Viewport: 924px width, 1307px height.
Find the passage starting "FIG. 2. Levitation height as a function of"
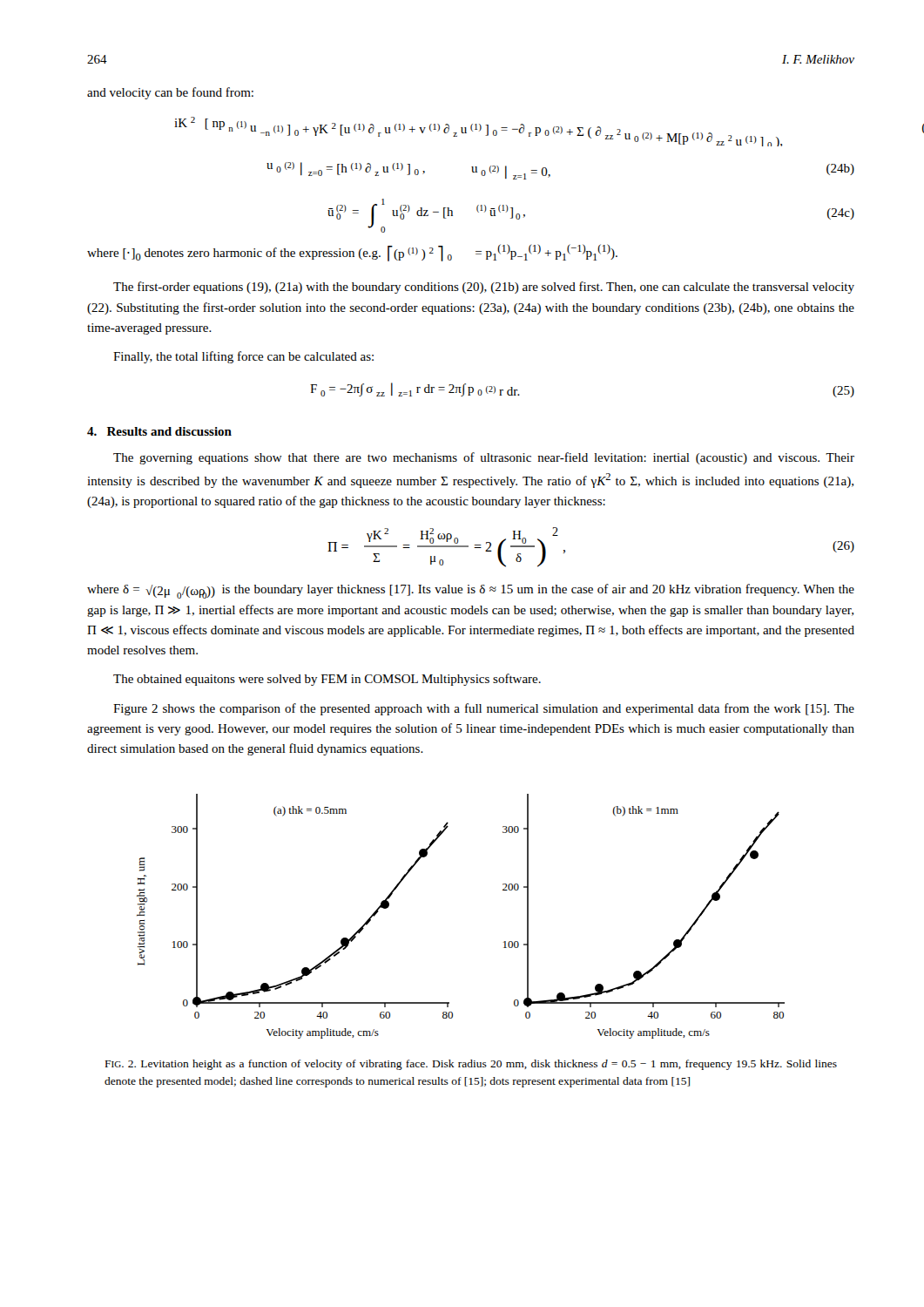click(x=471, y=1072)
